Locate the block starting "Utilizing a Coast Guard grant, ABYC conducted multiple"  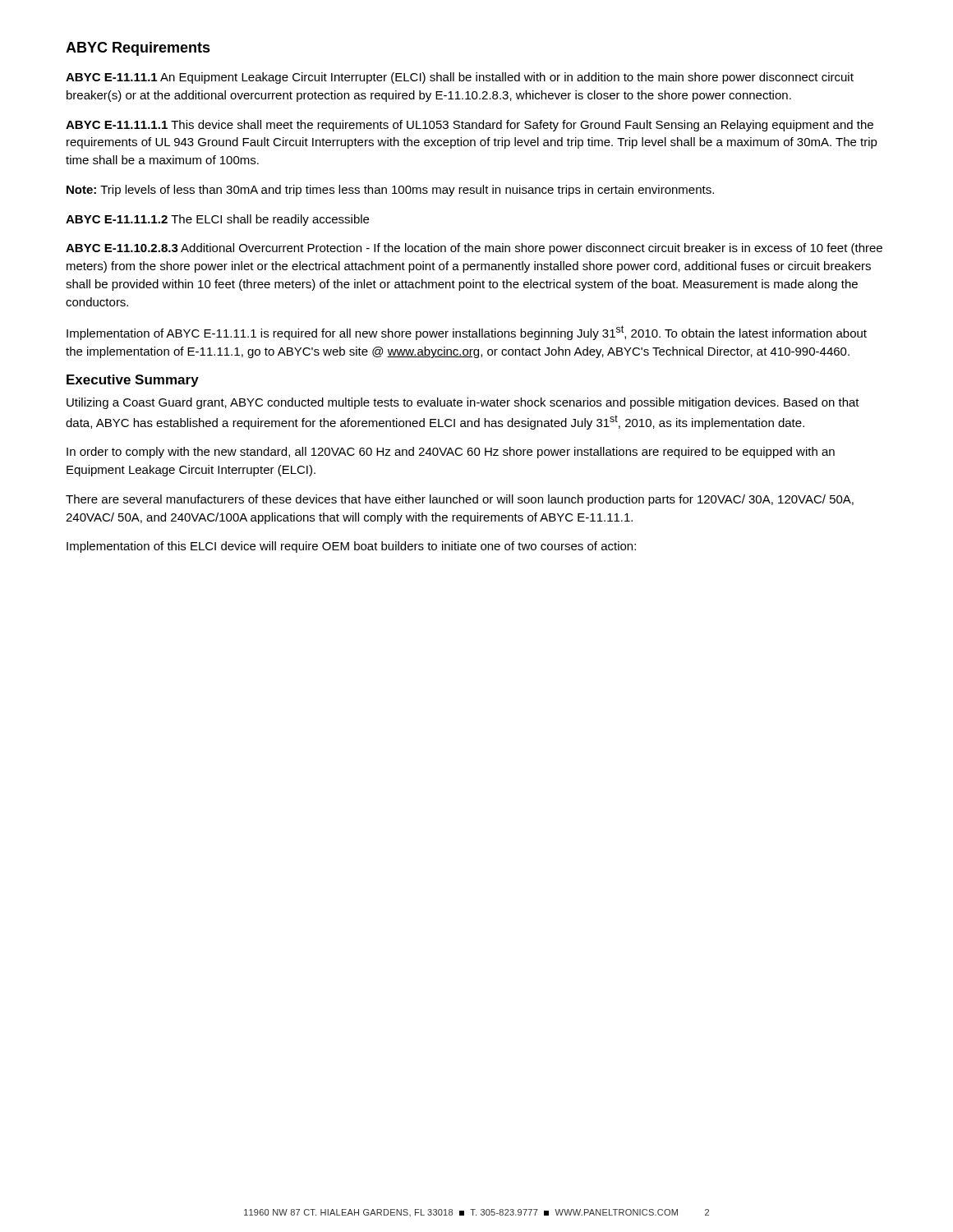pos(476,412)
